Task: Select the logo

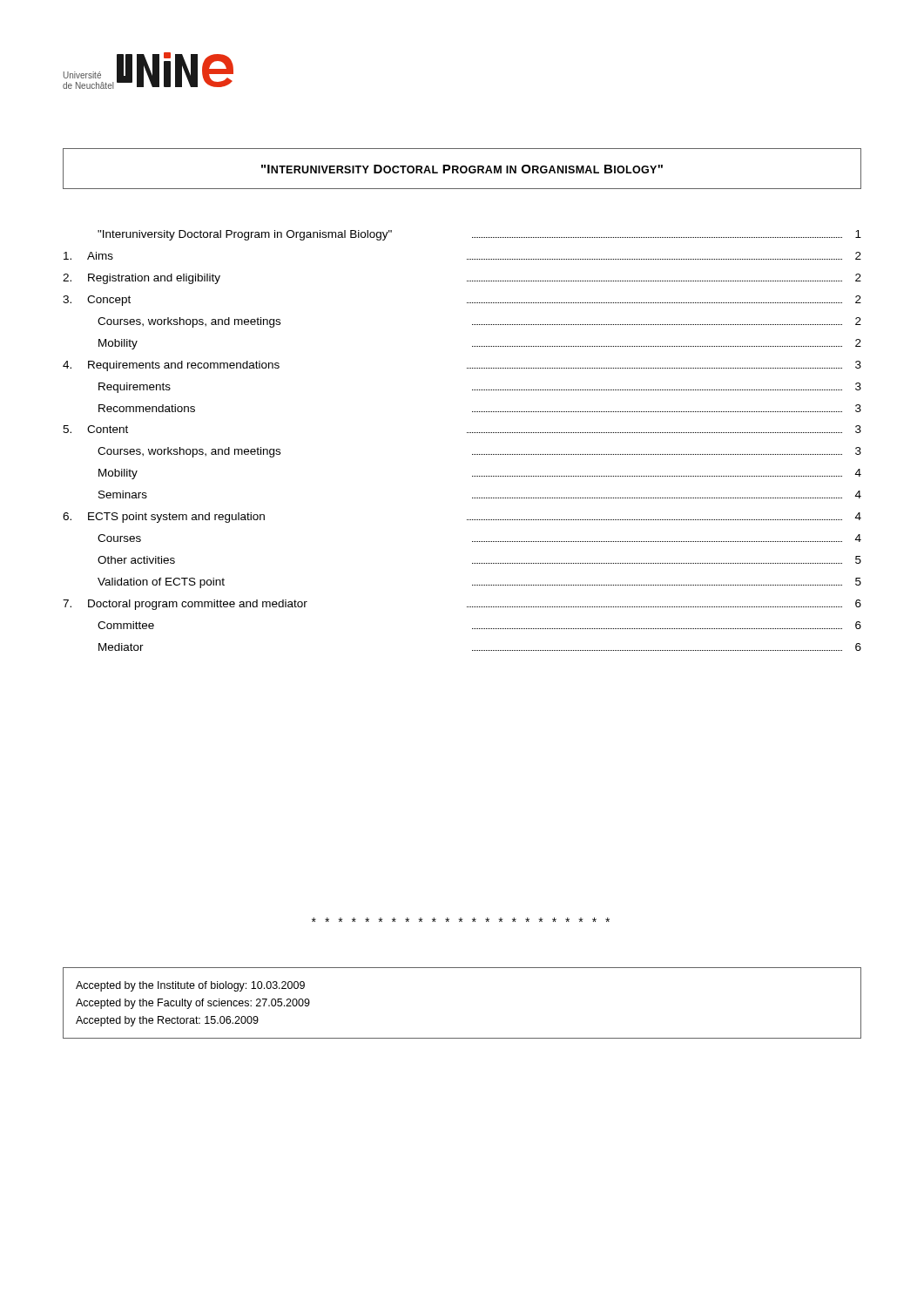Action: click(x=159, y=80)
